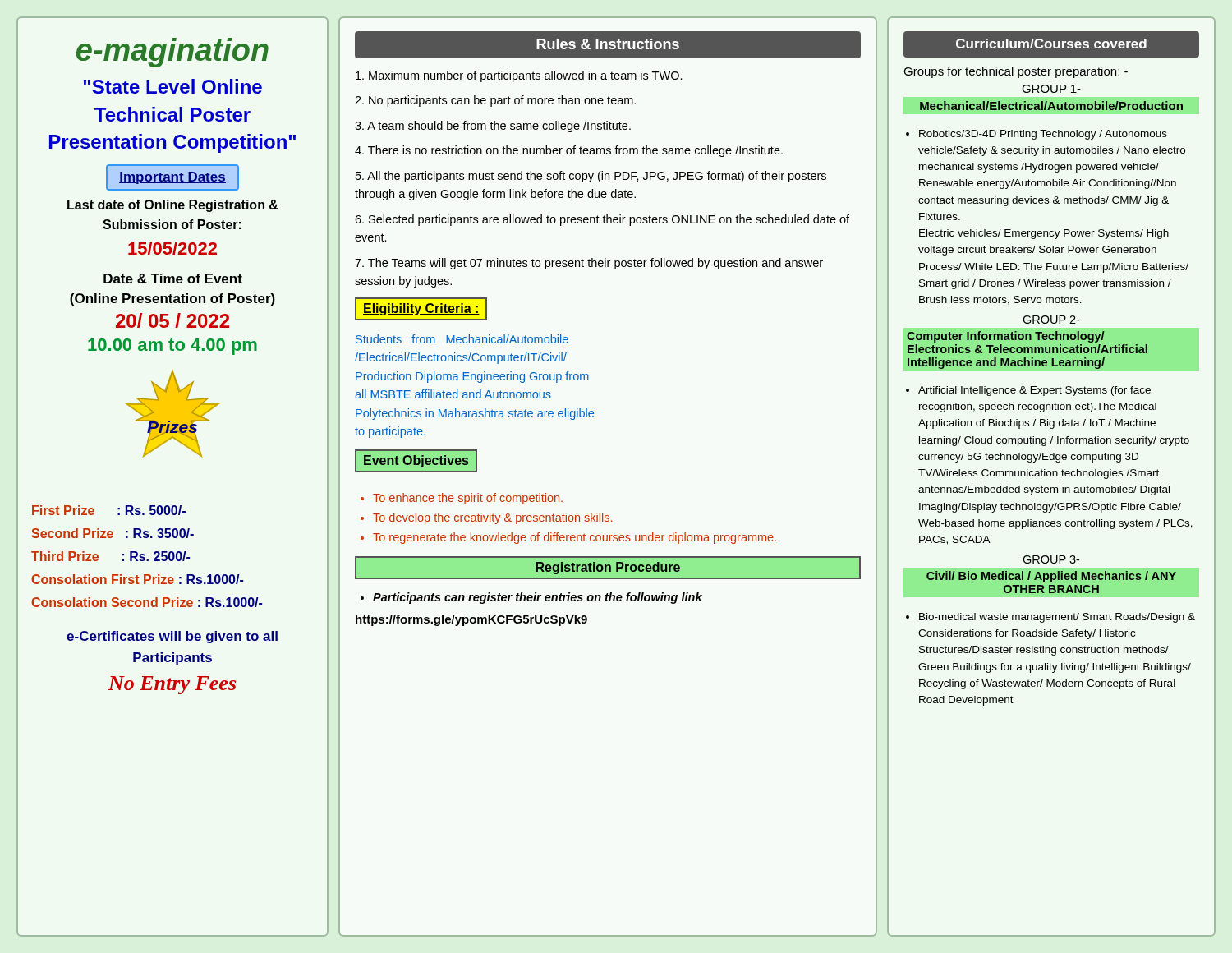Viewport: 1232px width, 953px height.
Task: Find the block on this page that starts "Bio-medical waste management/ Smart Roads/Design & Considerations for"
Action: 1057,658
